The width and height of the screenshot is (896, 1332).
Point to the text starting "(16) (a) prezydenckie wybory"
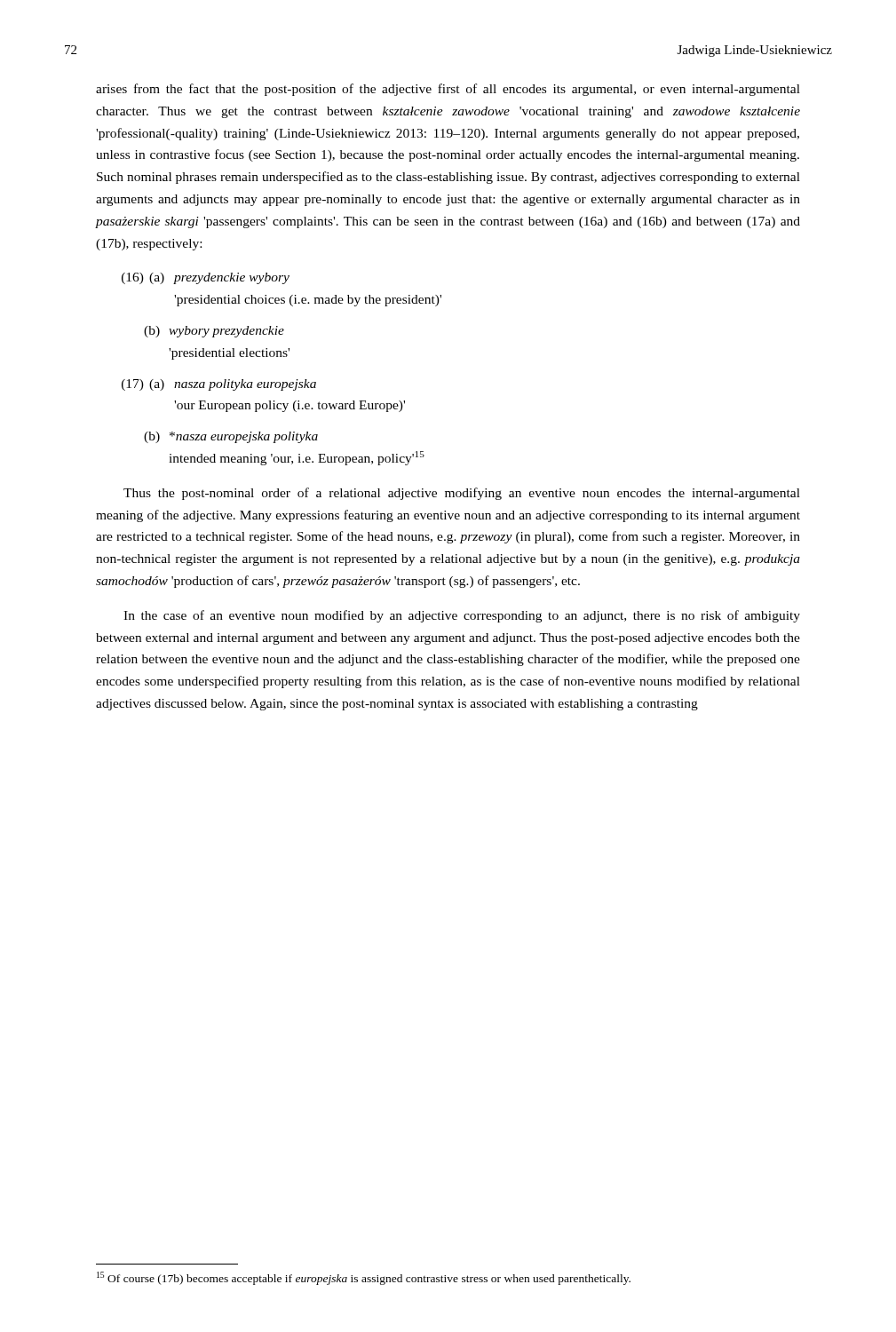448,289
